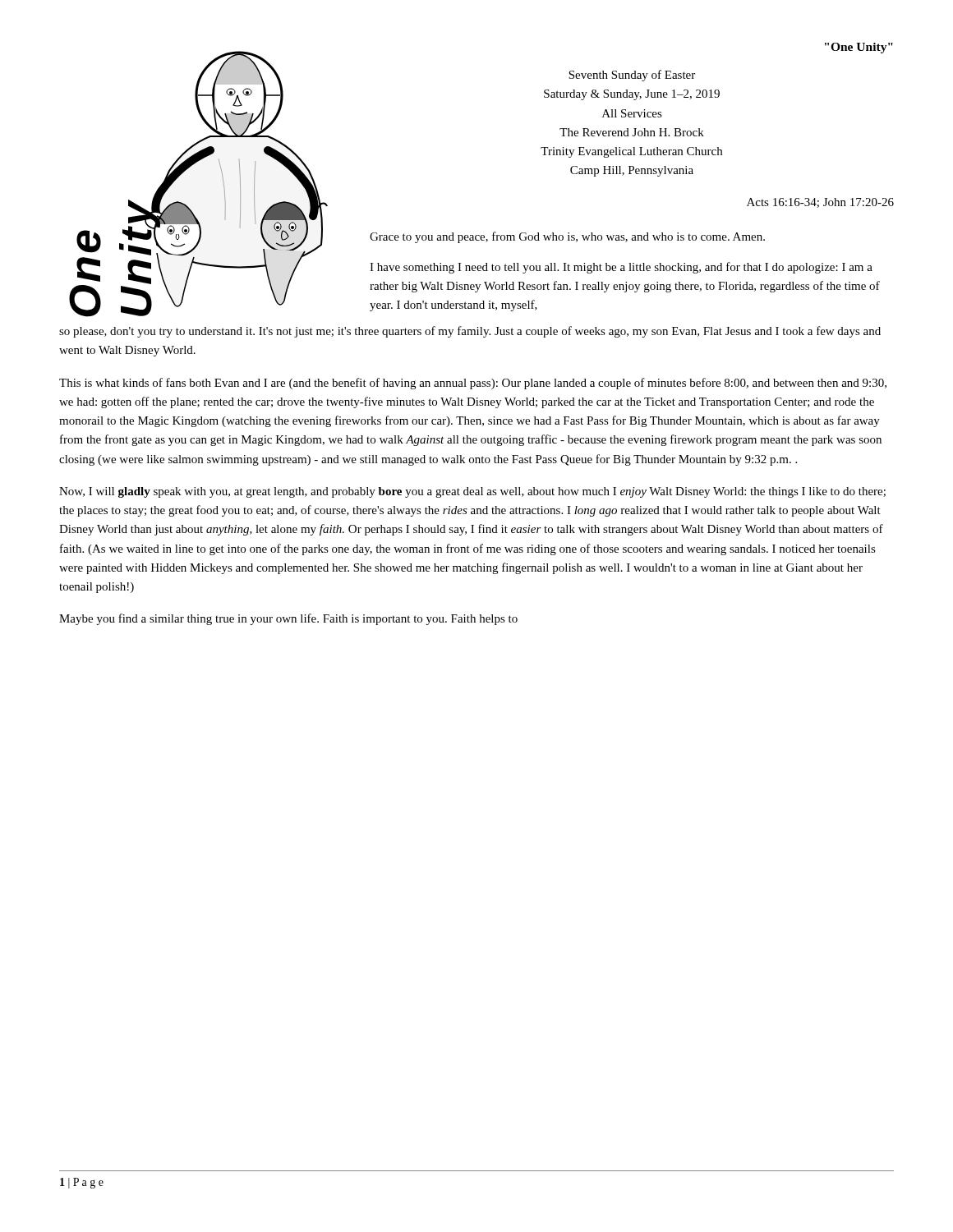
Task: Find the text block containing "so please, don't you try"
Action: click(470, 341)
